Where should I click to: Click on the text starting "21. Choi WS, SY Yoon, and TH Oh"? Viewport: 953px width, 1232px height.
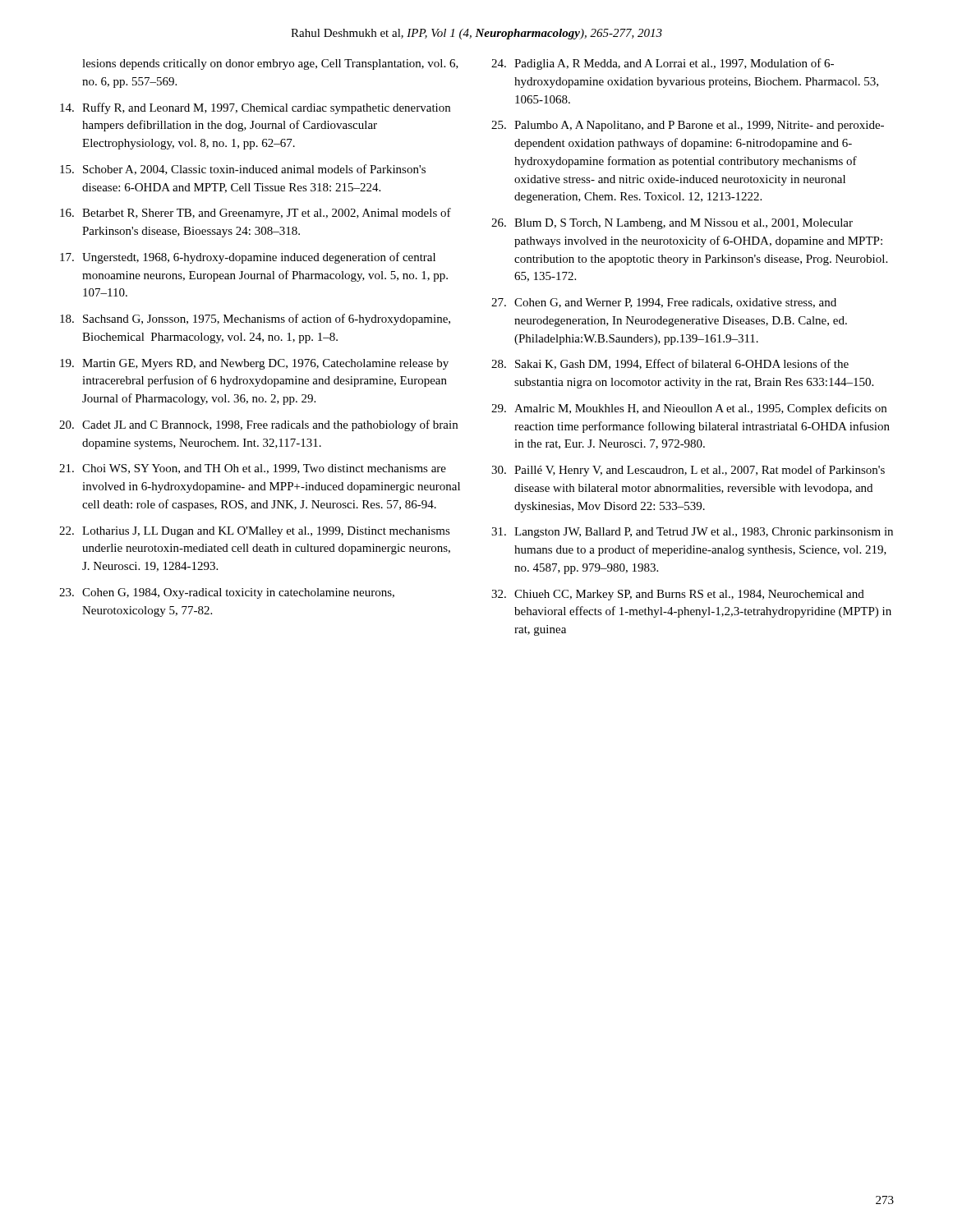click(260, 487)
